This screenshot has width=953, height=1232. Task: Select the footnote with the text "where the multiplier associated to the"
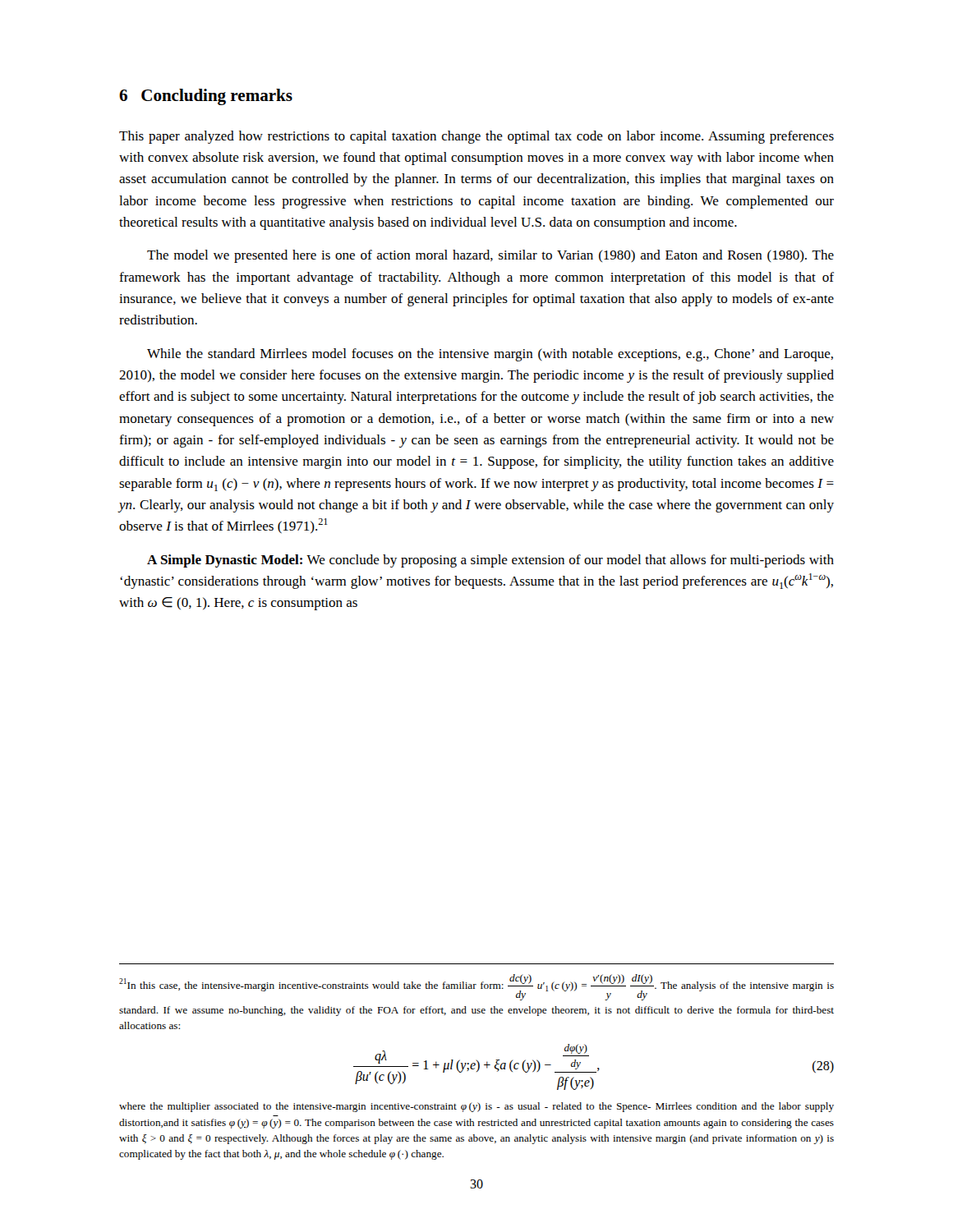[476, 1130]
